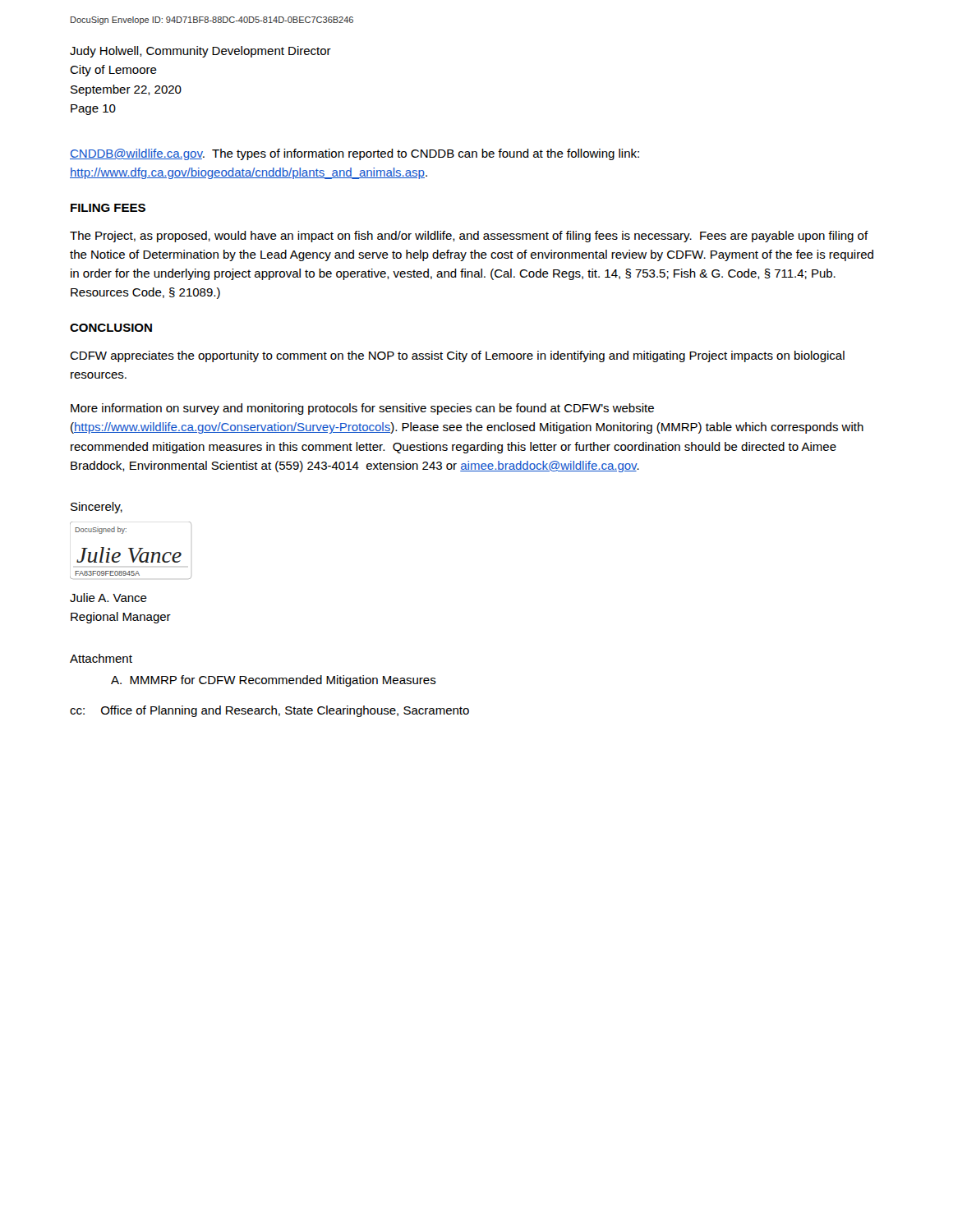Locate the text starting "The Project, as proposed, would have an impact"

point(472,264)
